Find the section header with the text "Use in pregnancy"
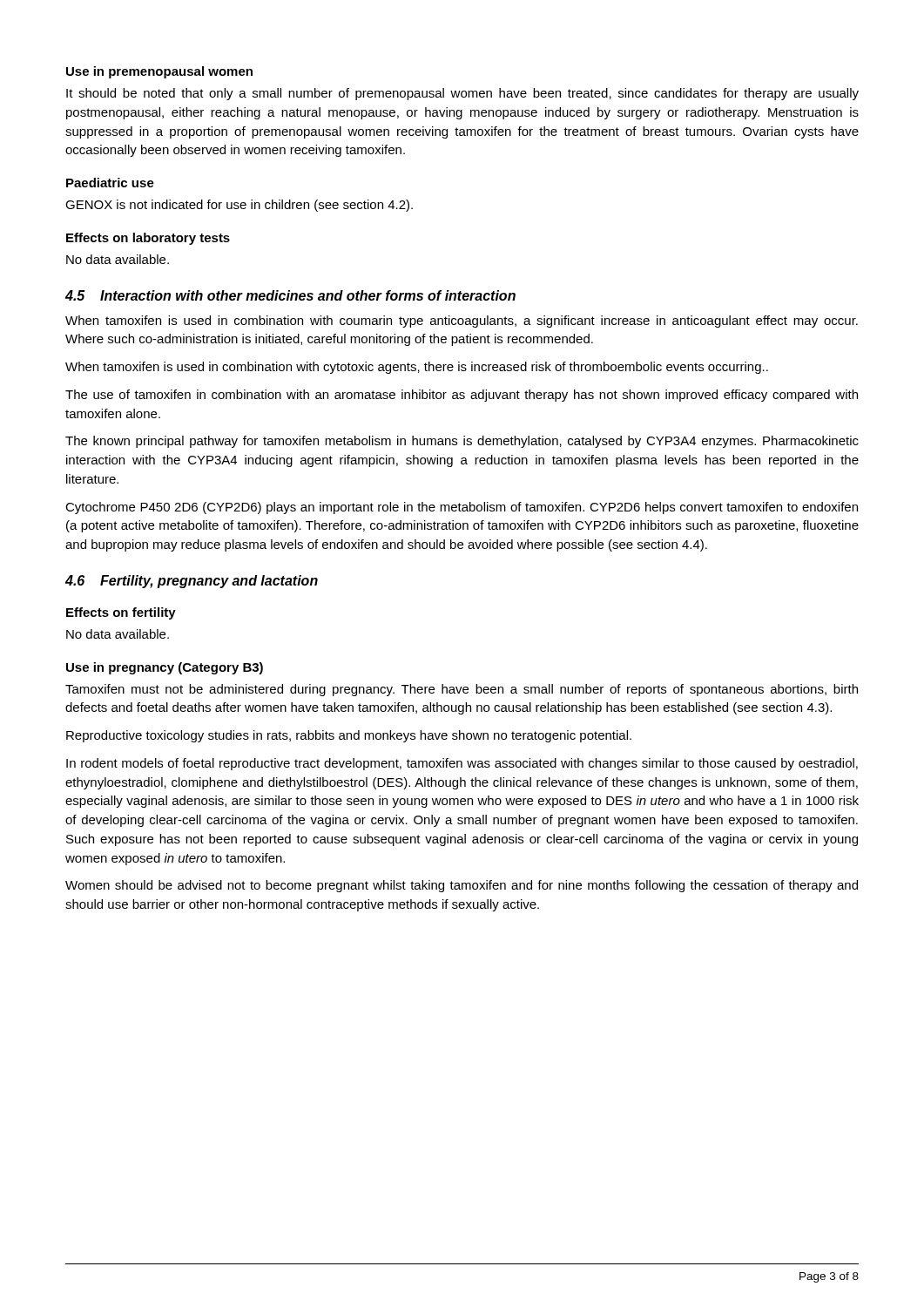 click(x=164, y=667)
